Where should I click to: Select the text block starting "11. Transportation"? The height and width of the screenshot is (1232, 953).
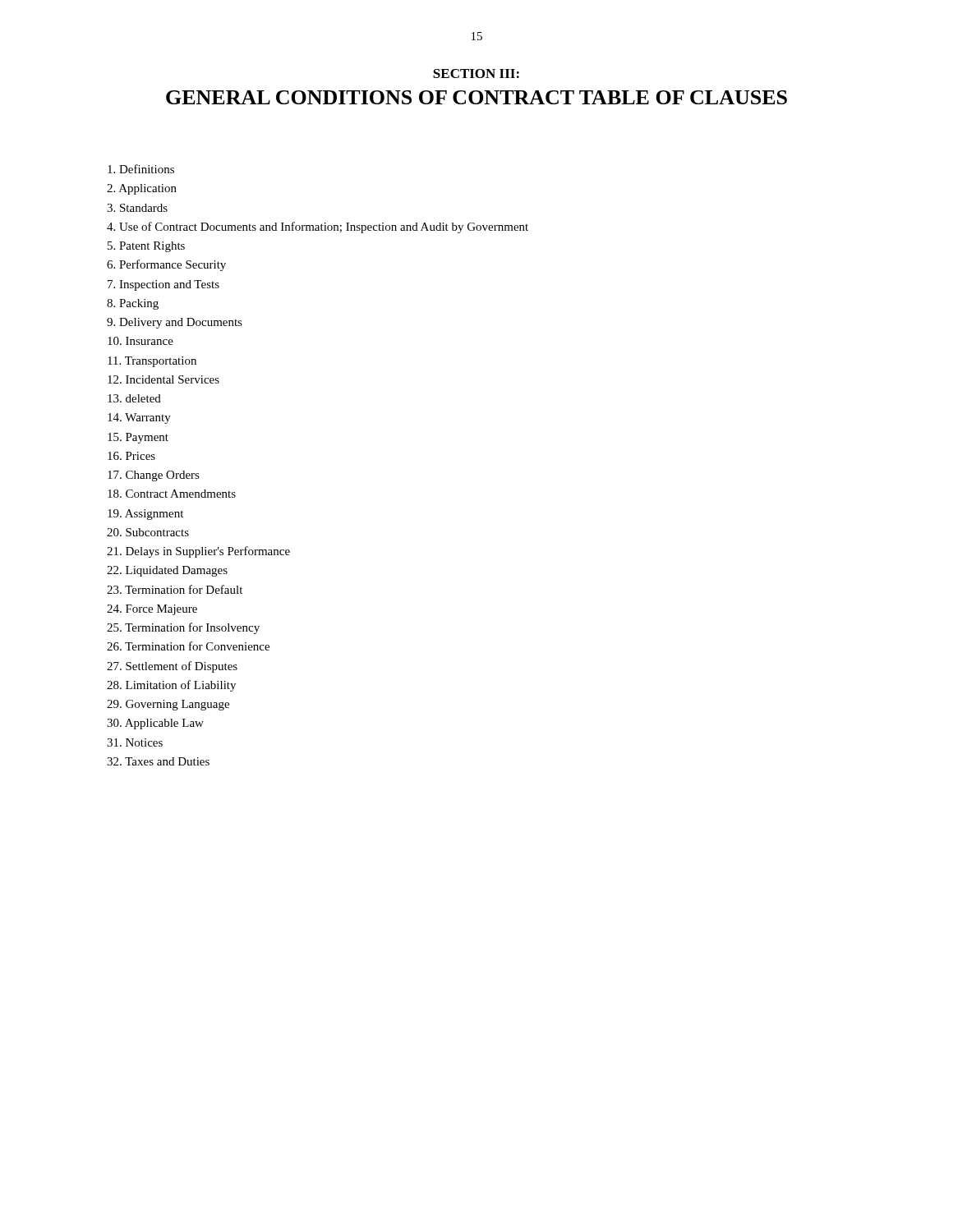pyautogui.click(x=152, y=360)
